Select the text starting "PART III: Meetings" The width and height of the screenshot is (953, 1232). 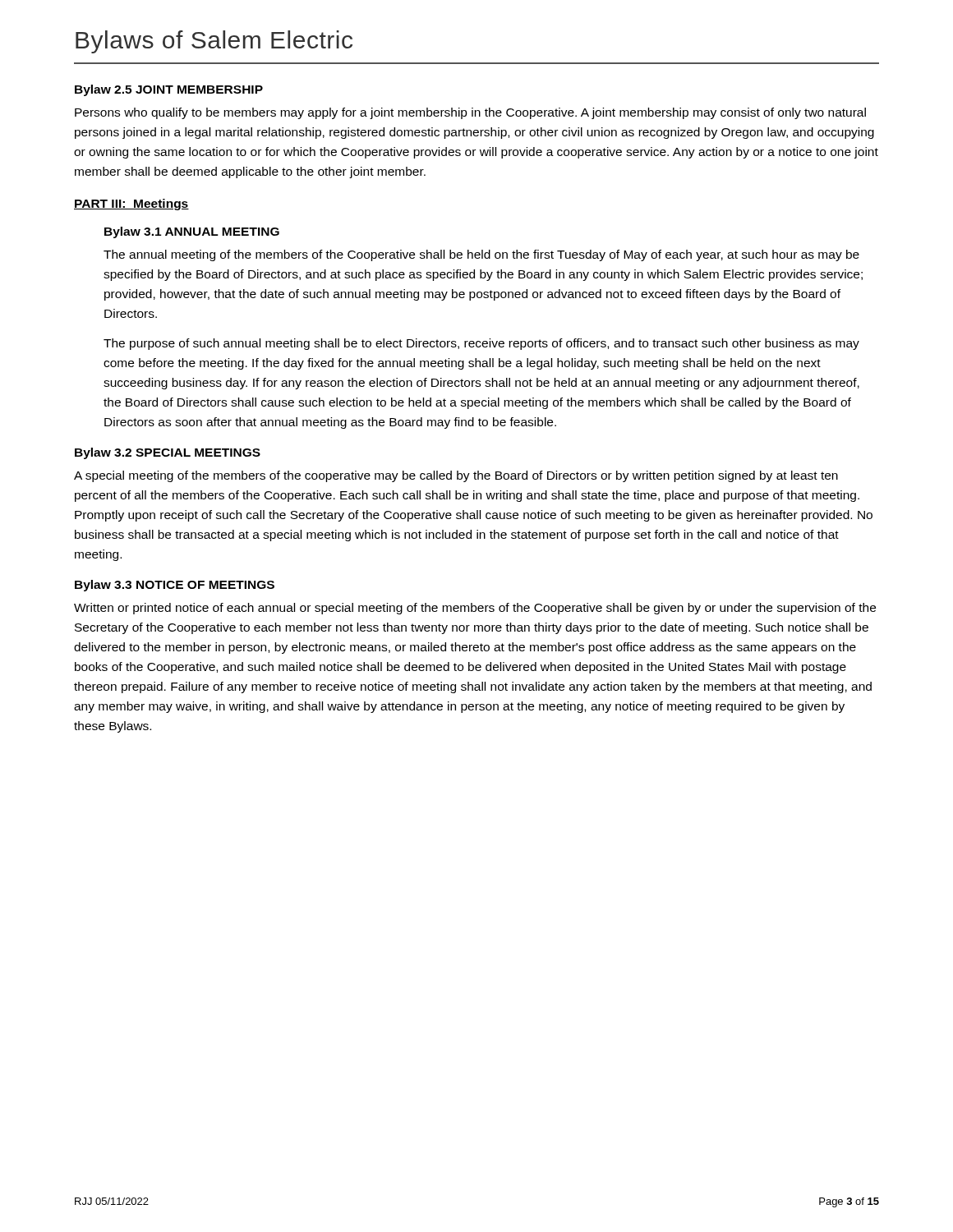pyautogui.click(x=131, y=203)
